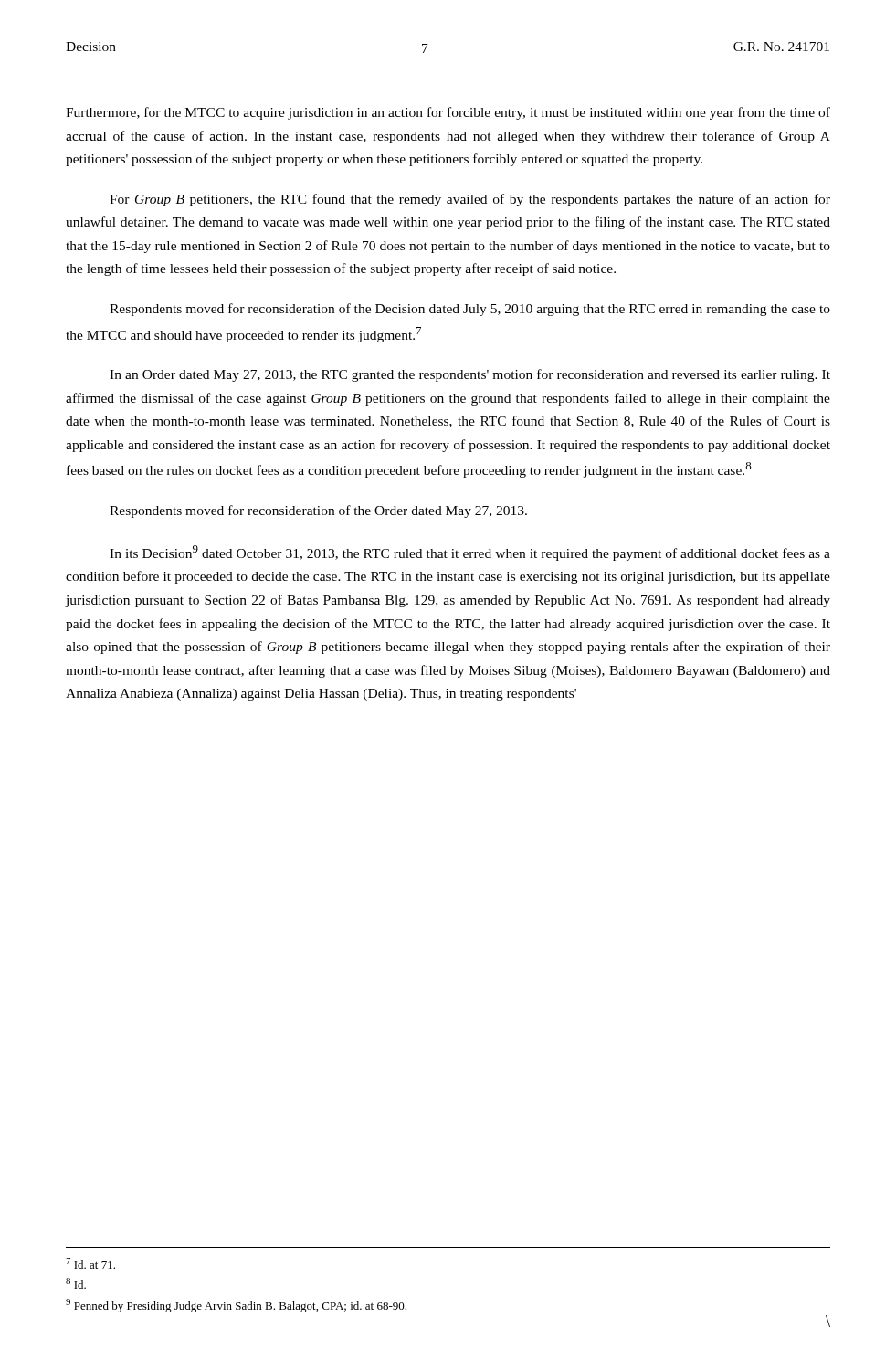Locate the block starting "In an Order"
This screenshot has width=896, height=1370.
[x=448, y=422]
